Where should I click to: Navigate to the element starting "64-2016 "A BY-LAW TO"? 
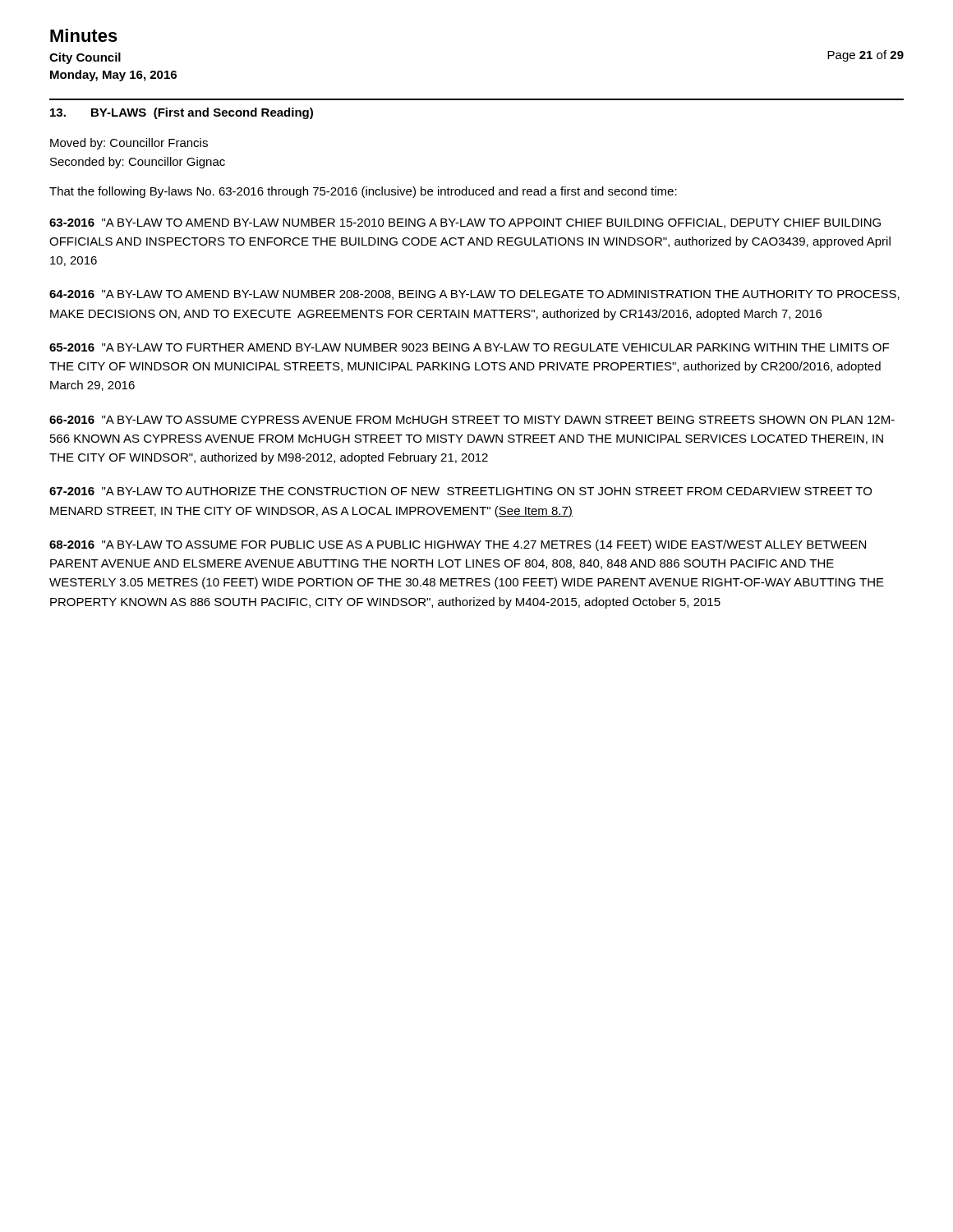pyautogui.click(x=475, y=303)
